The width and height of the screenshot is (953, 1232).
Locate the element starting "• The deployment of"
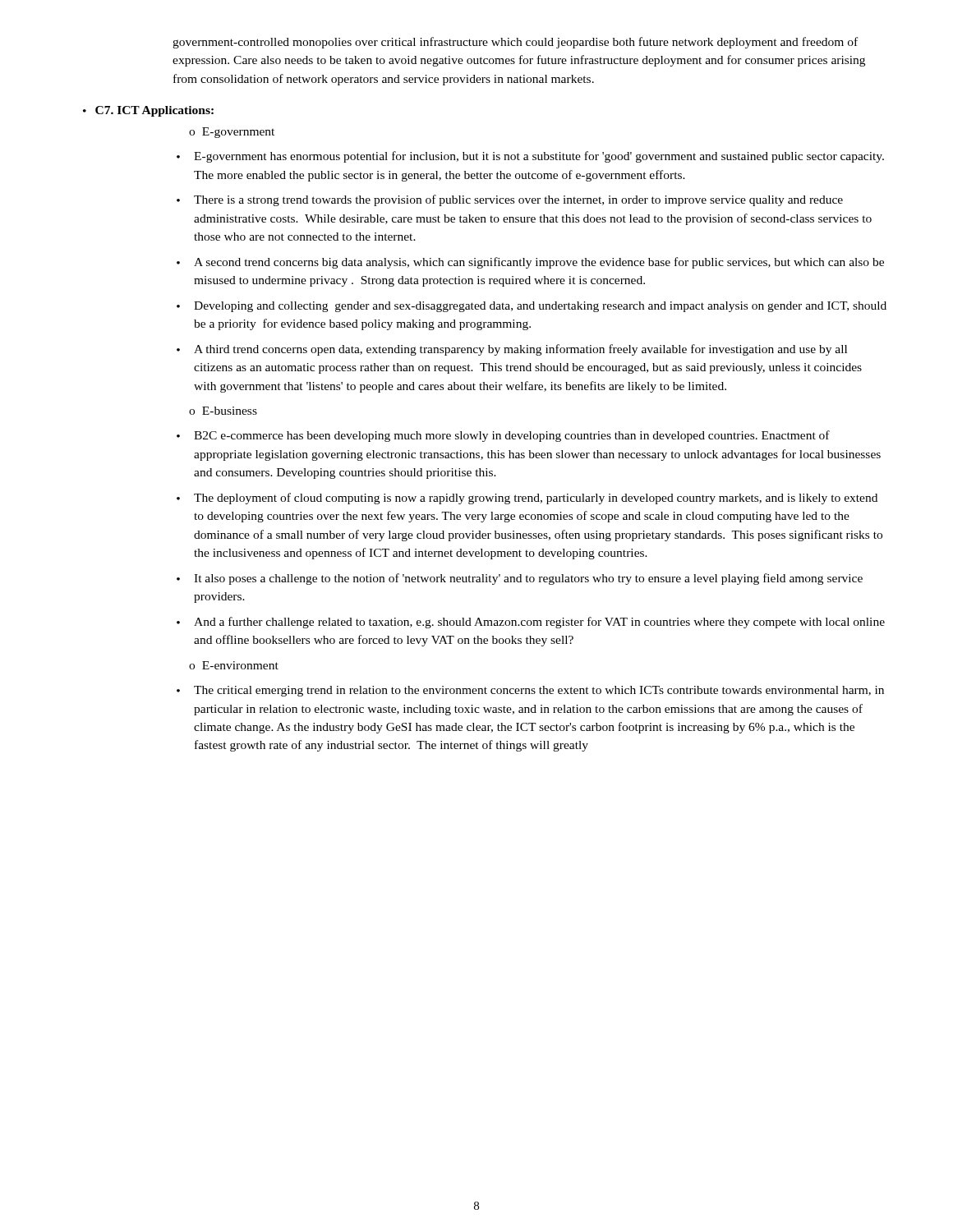tap(530, 526)
